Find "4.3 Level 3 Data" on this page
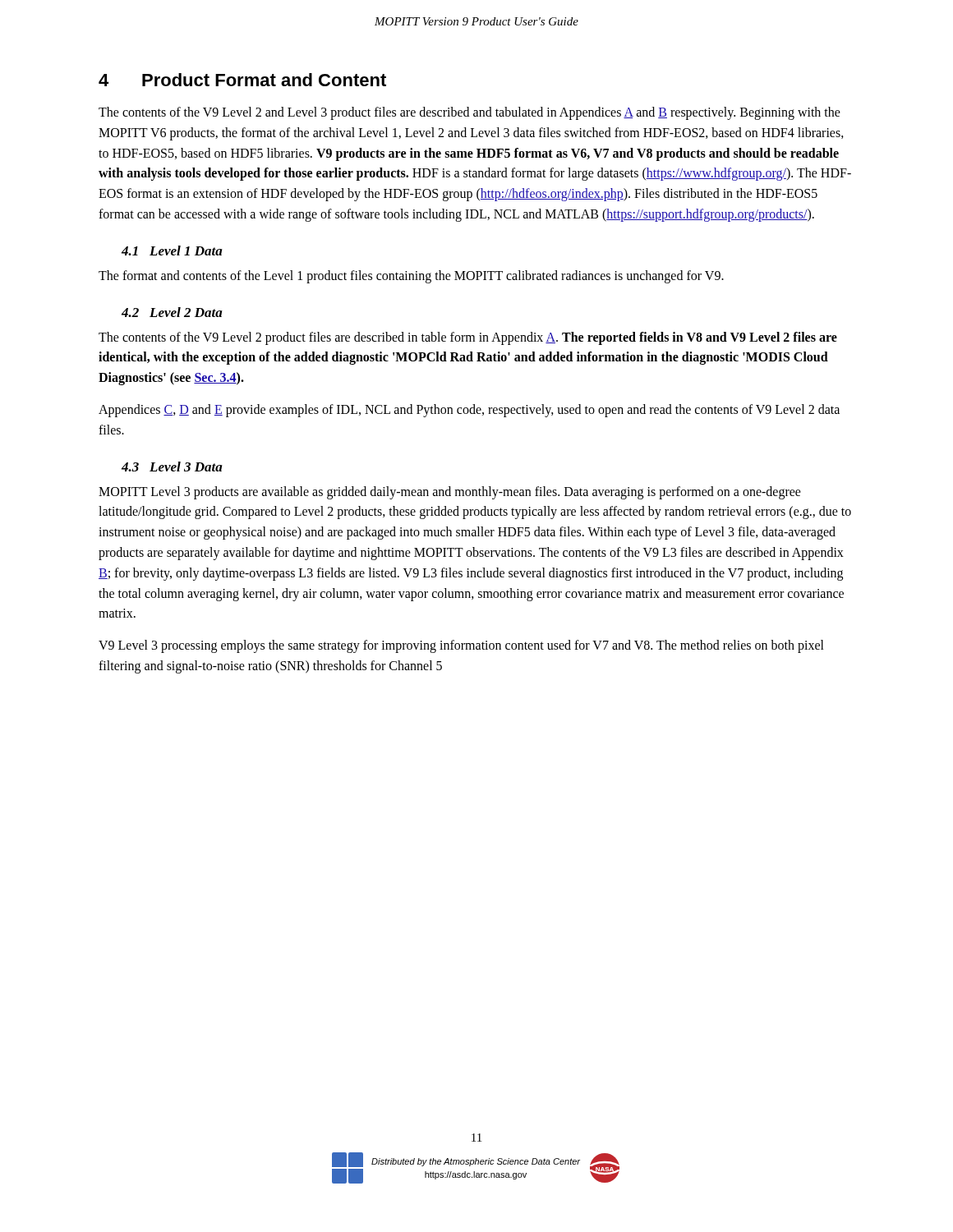This screenshot has height=1232, width=953. point(172,467)
